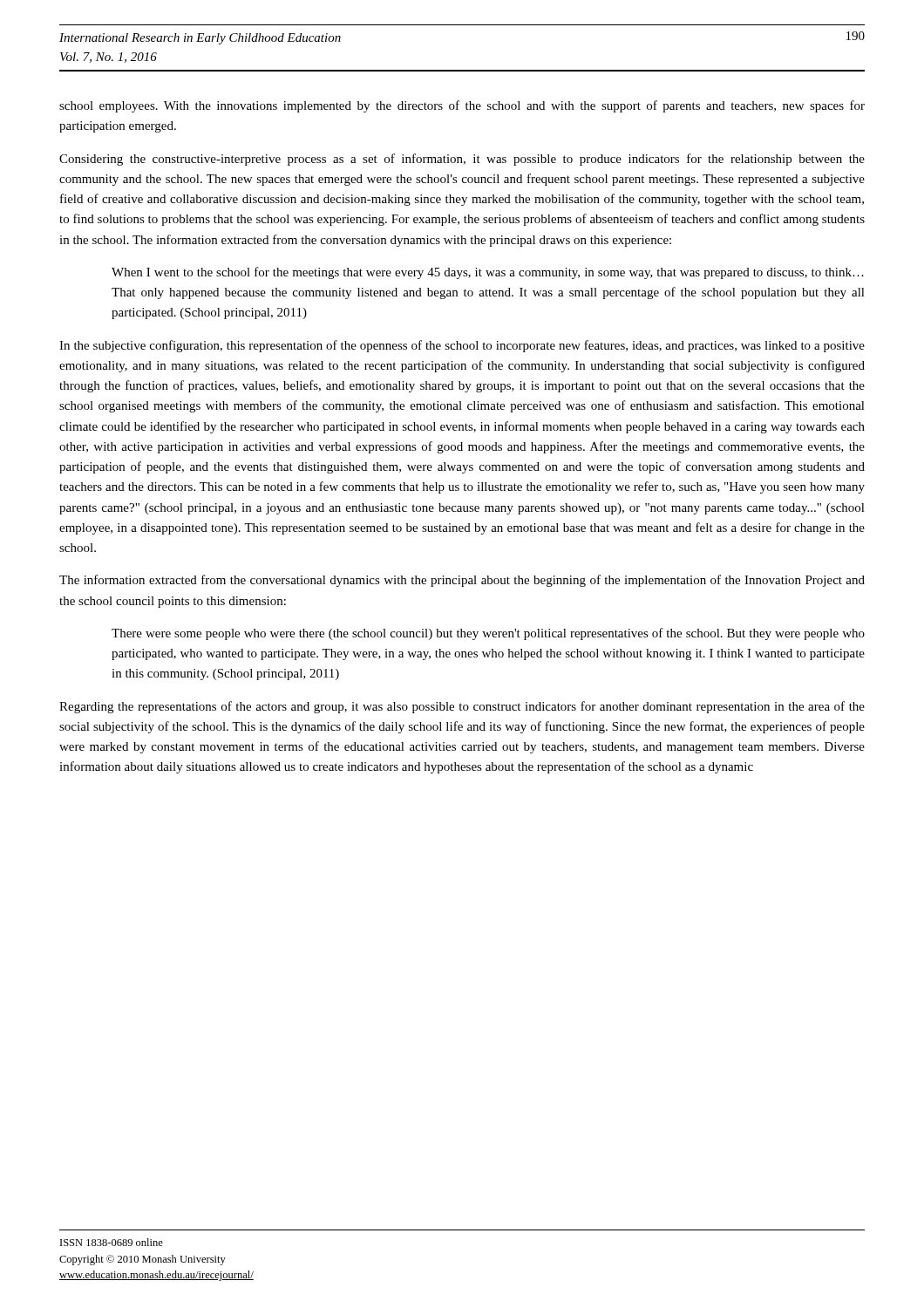Viewport: 924px width, 1308px height.
Task: Find the text block that says "When I went to the school for"
Action: (x=488, y=292)
